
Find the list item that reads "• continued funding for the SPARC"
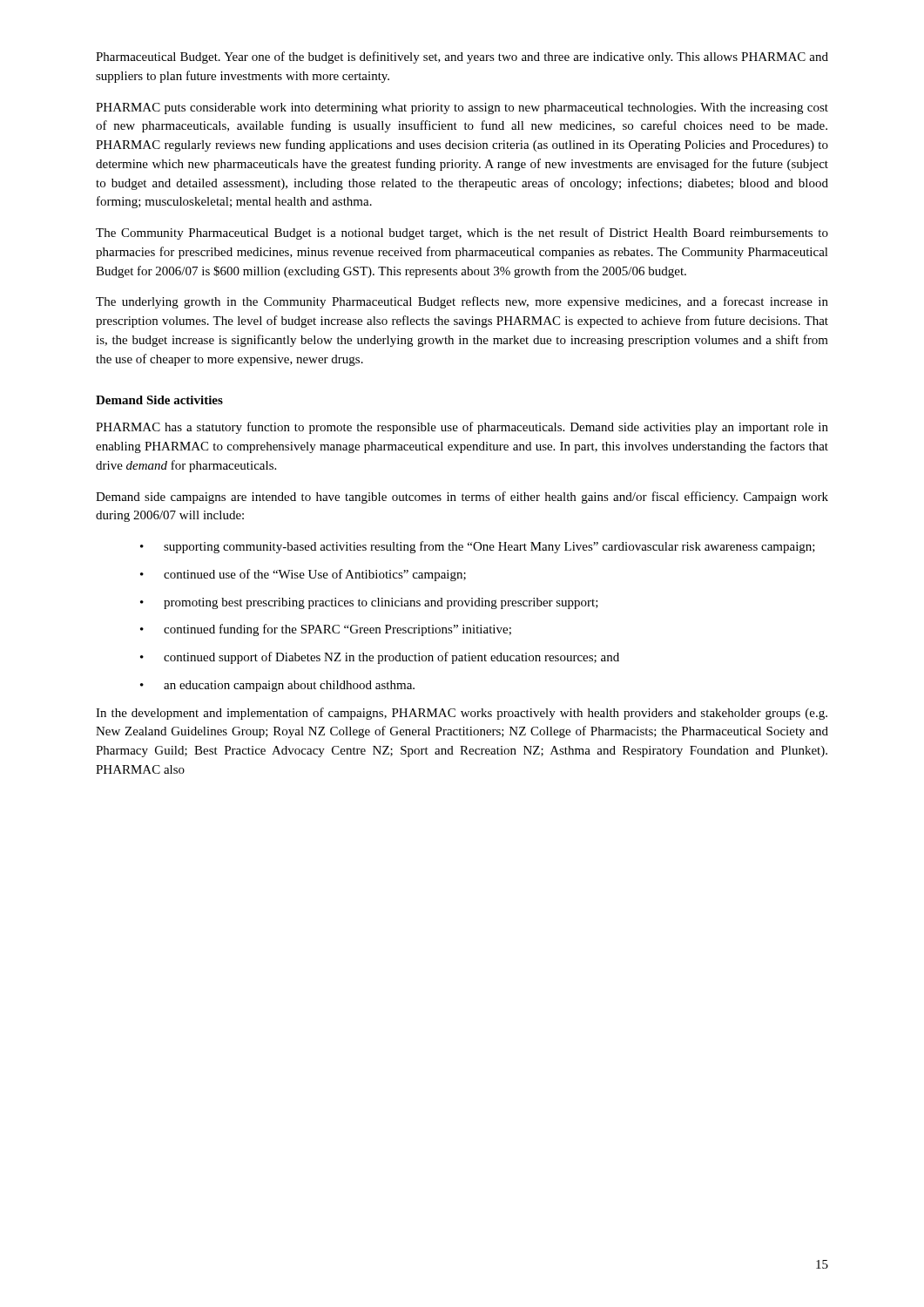[x=484, y=630]
